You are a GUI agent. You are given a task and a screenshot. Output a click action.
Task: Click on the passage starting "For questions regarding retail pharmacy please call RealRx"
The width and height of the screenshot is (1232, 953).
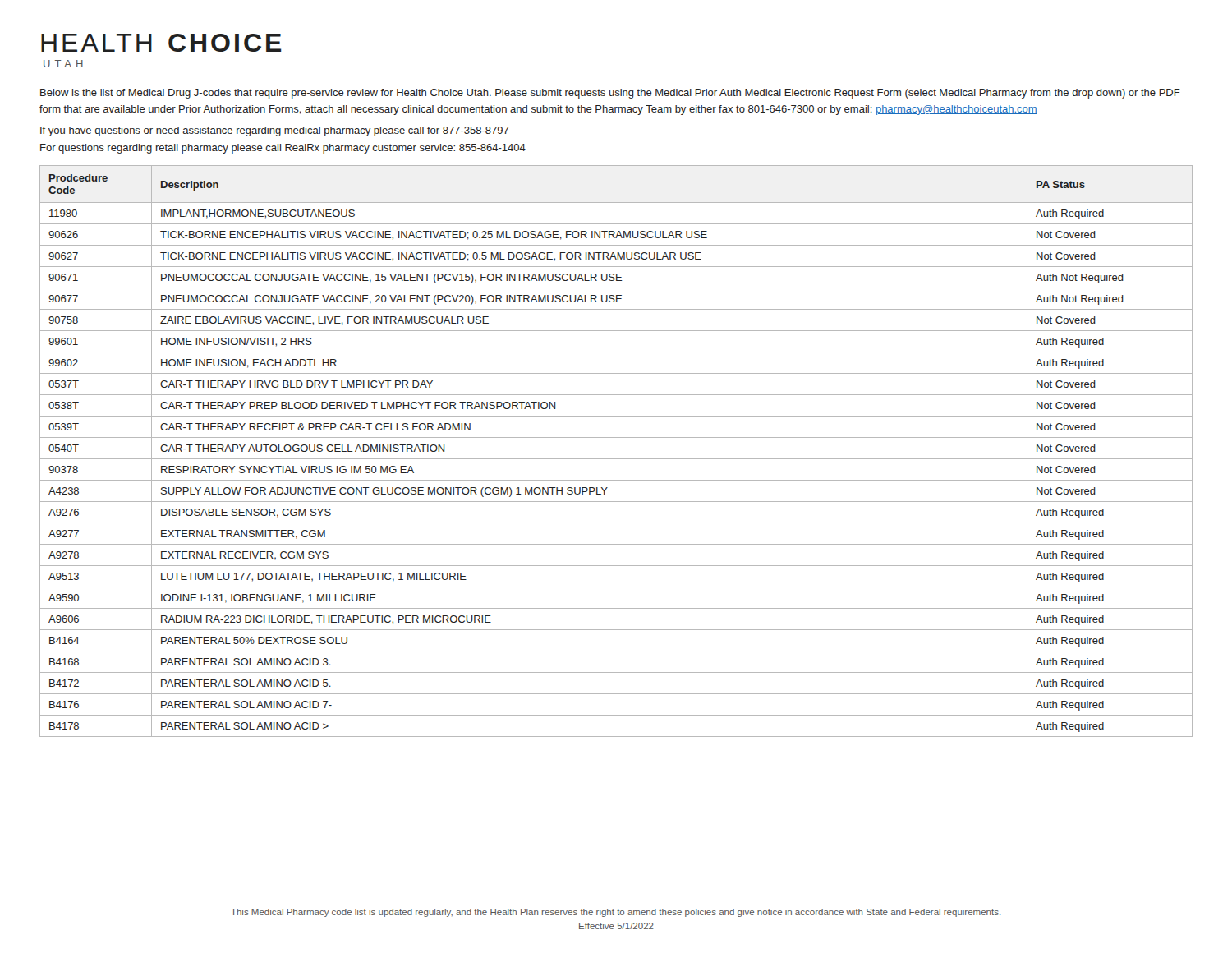click(x=282, y=148)
